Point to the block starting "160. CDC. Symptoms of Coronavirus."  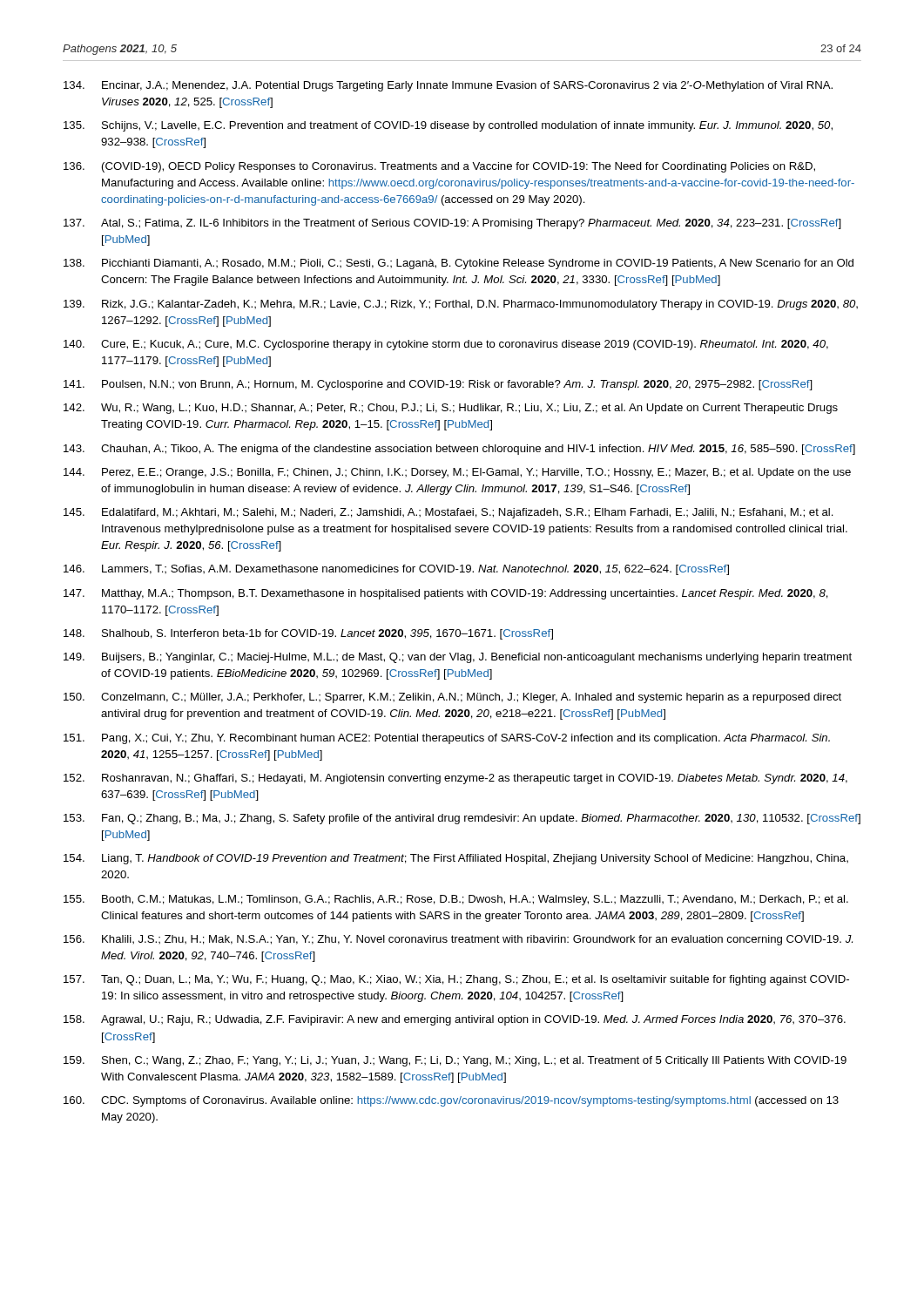click(462, 1109)
